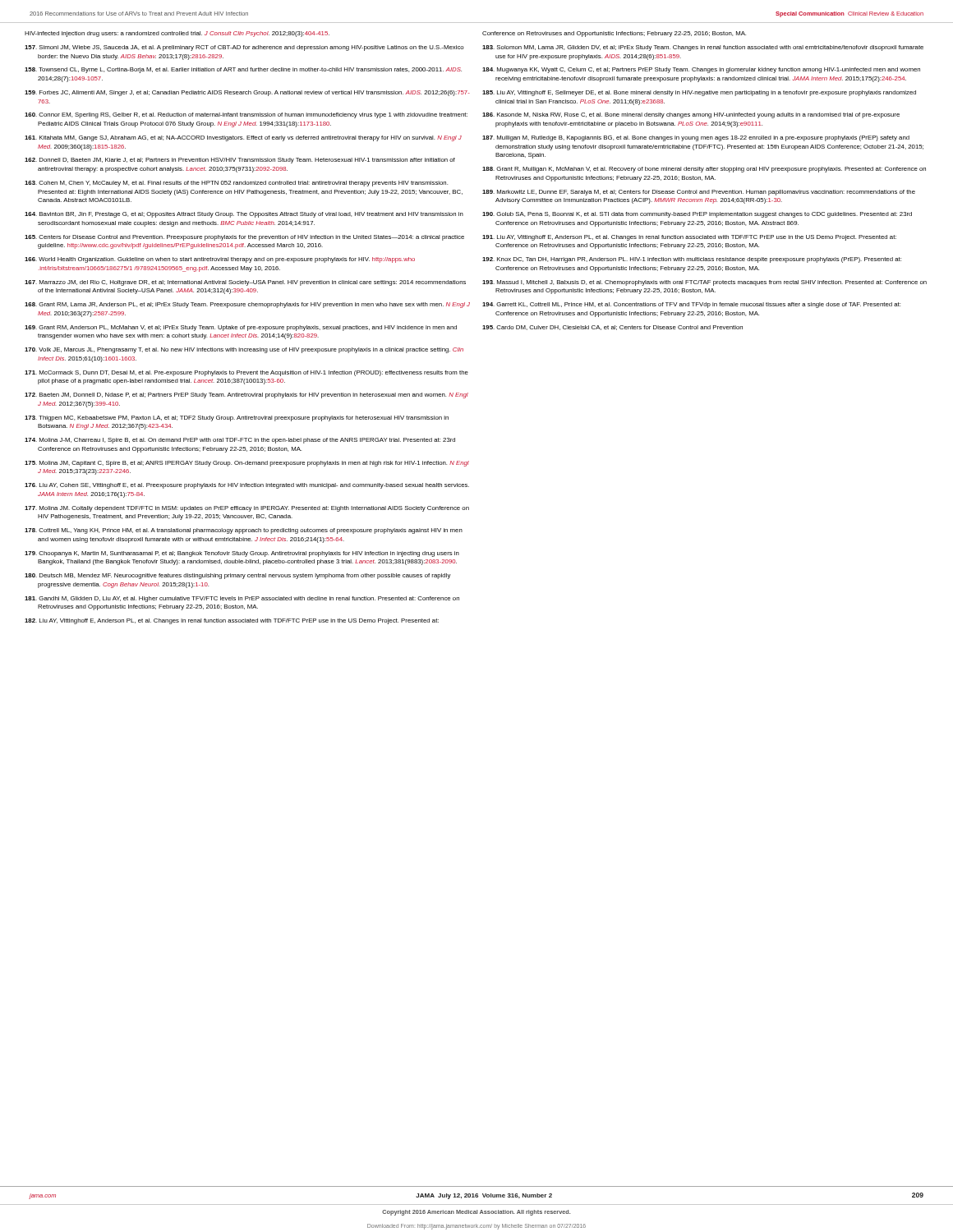The width and height of the screenshot is (953, 1232).
Task: Select the block starting "Liu AY, Cohen SE, Vittinghoff E, et"
Action: click(x=247, y=489)
